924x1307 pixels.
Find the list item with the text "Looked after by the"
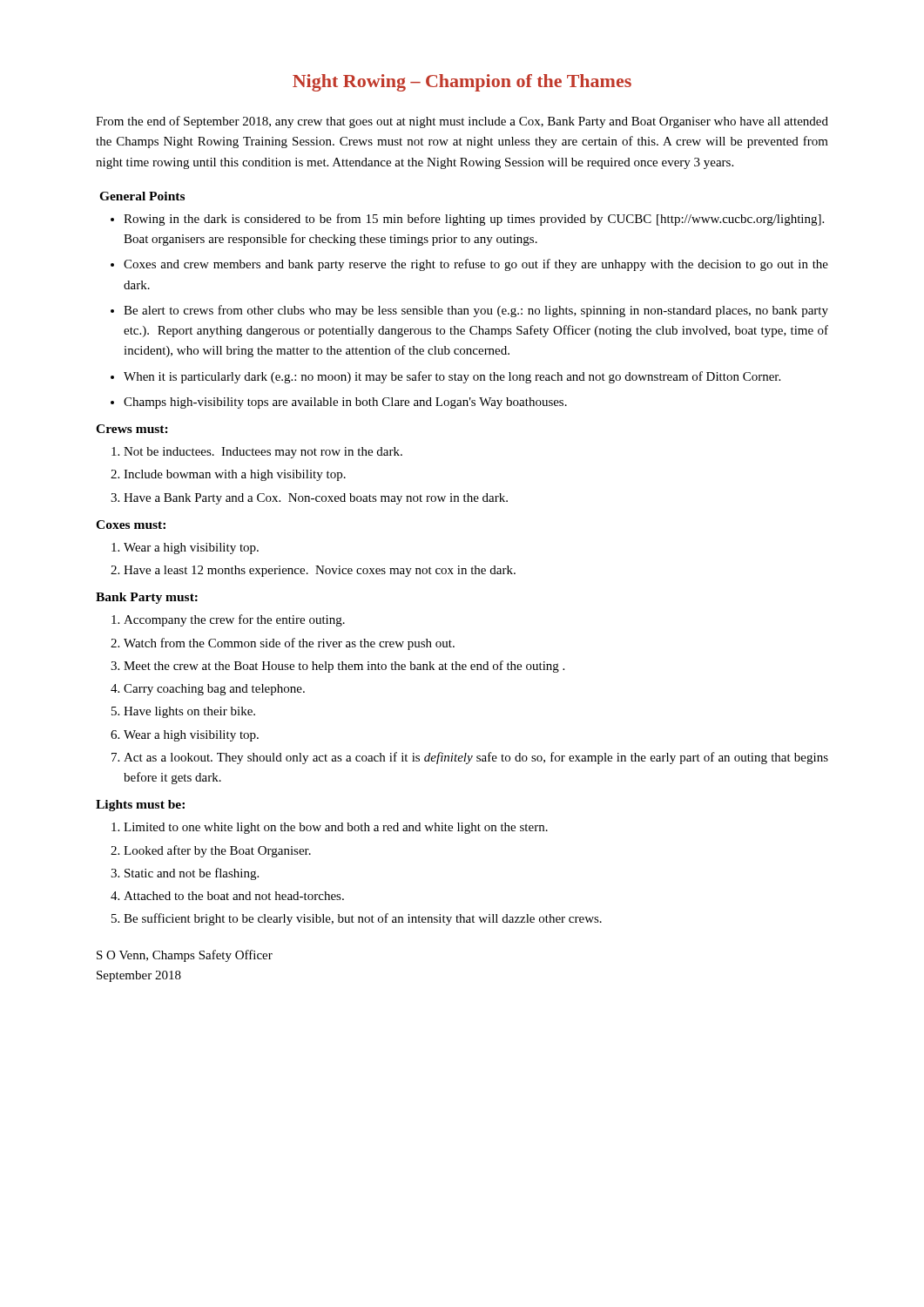point(217,850)
